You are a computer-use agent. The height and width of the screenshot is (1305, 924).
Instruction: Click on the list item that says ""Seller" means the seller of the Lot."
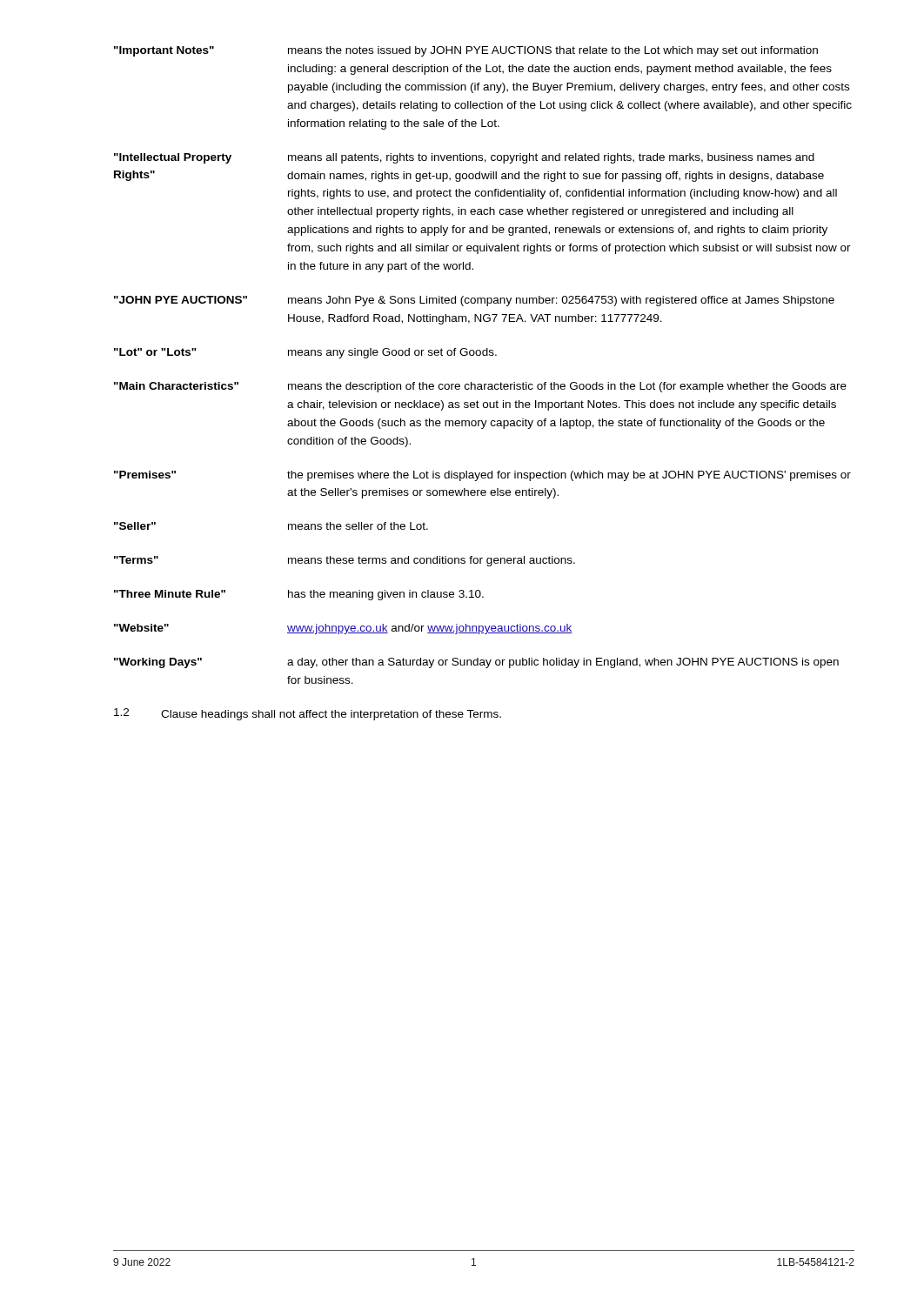pyautogui.click(x=134, y=526)
